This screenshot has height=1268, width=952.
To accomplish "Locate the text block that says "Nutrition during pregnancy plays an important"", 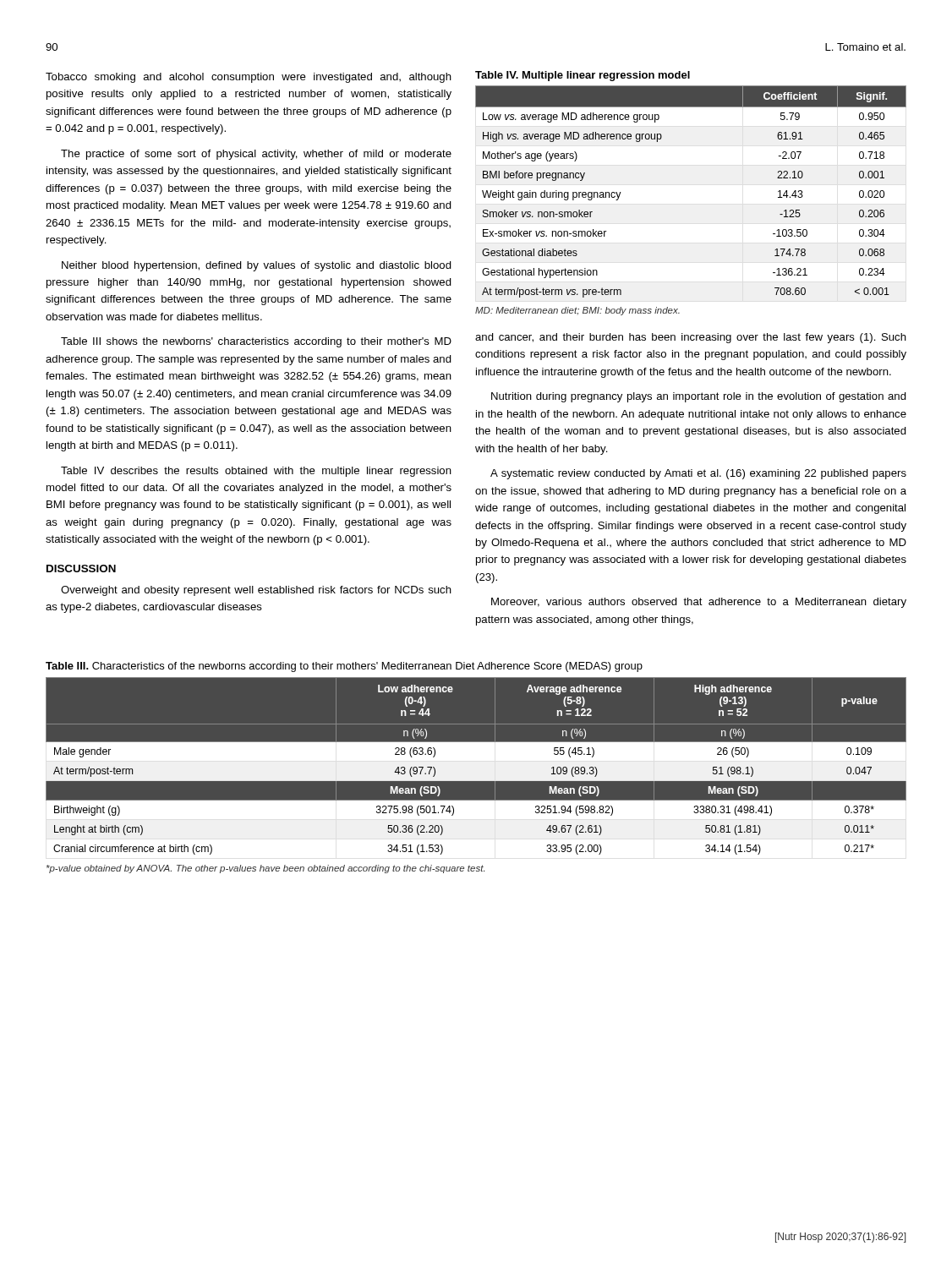I will (x=691, y=423).
